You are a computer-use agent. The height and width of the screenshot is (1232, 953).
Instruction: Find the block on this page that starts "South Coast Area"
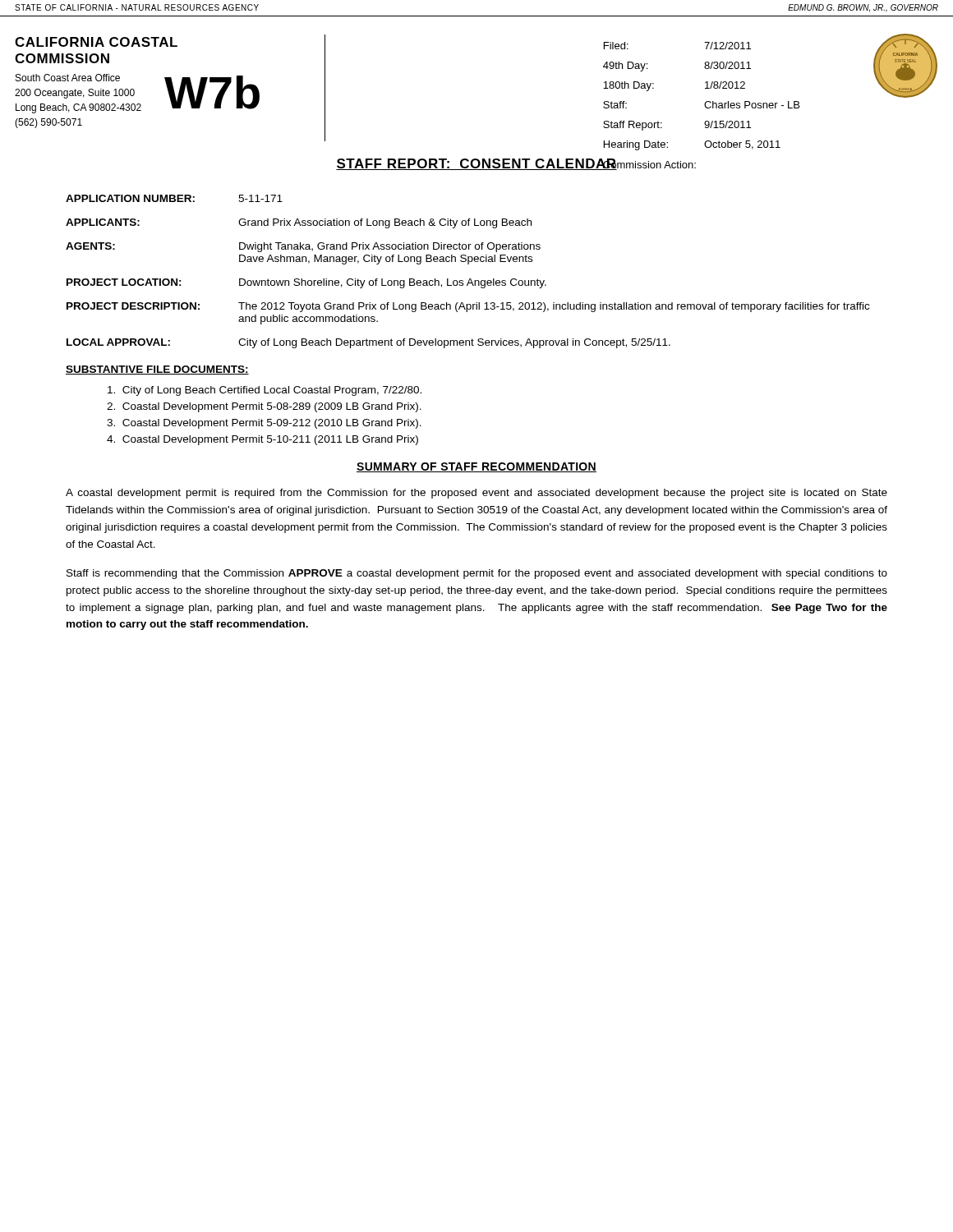pyautogui.click(x=78, y=100)
